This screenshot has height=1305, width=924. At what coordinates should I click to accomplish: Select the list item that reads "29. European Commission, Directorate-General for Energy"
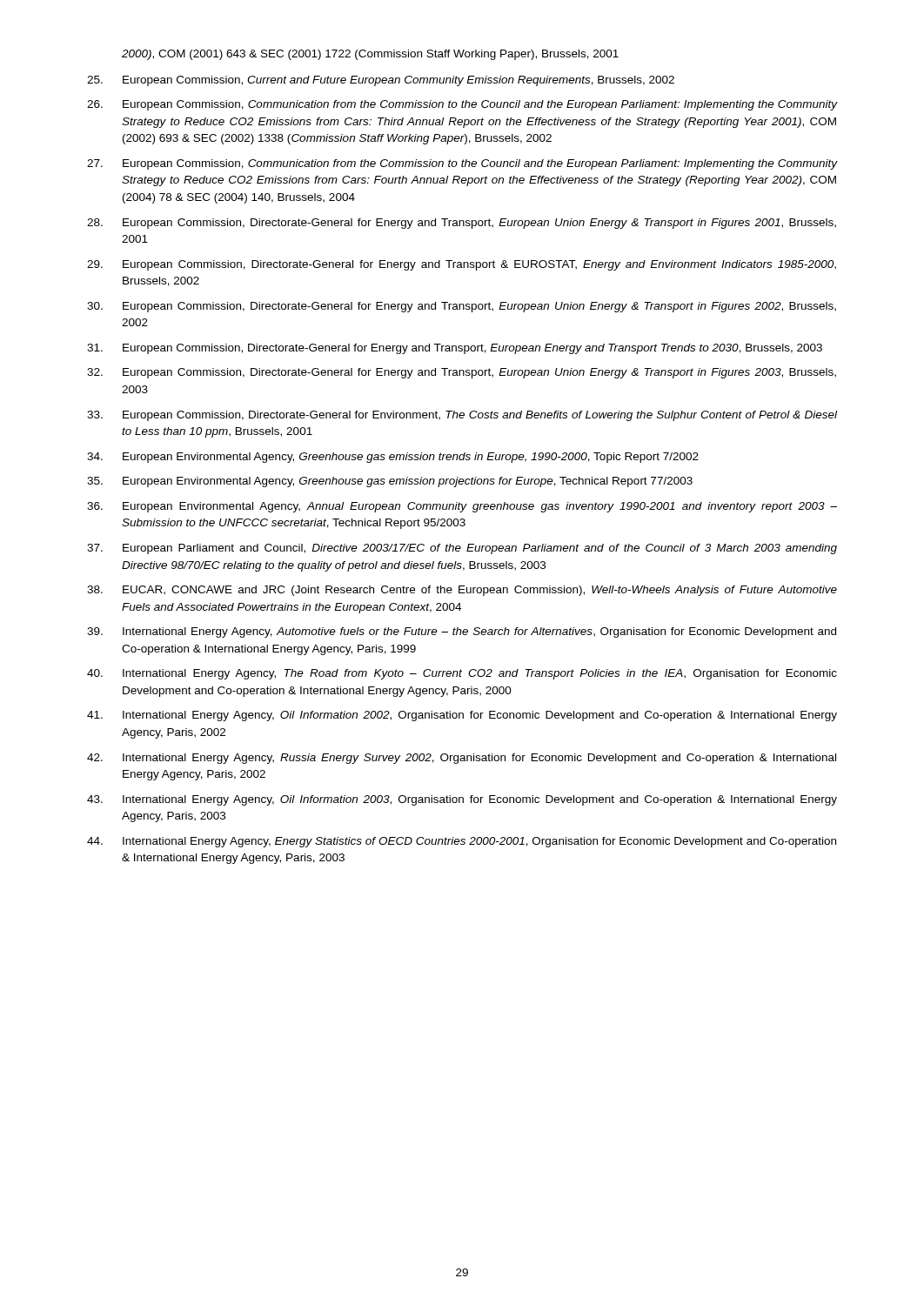[462, 272]
